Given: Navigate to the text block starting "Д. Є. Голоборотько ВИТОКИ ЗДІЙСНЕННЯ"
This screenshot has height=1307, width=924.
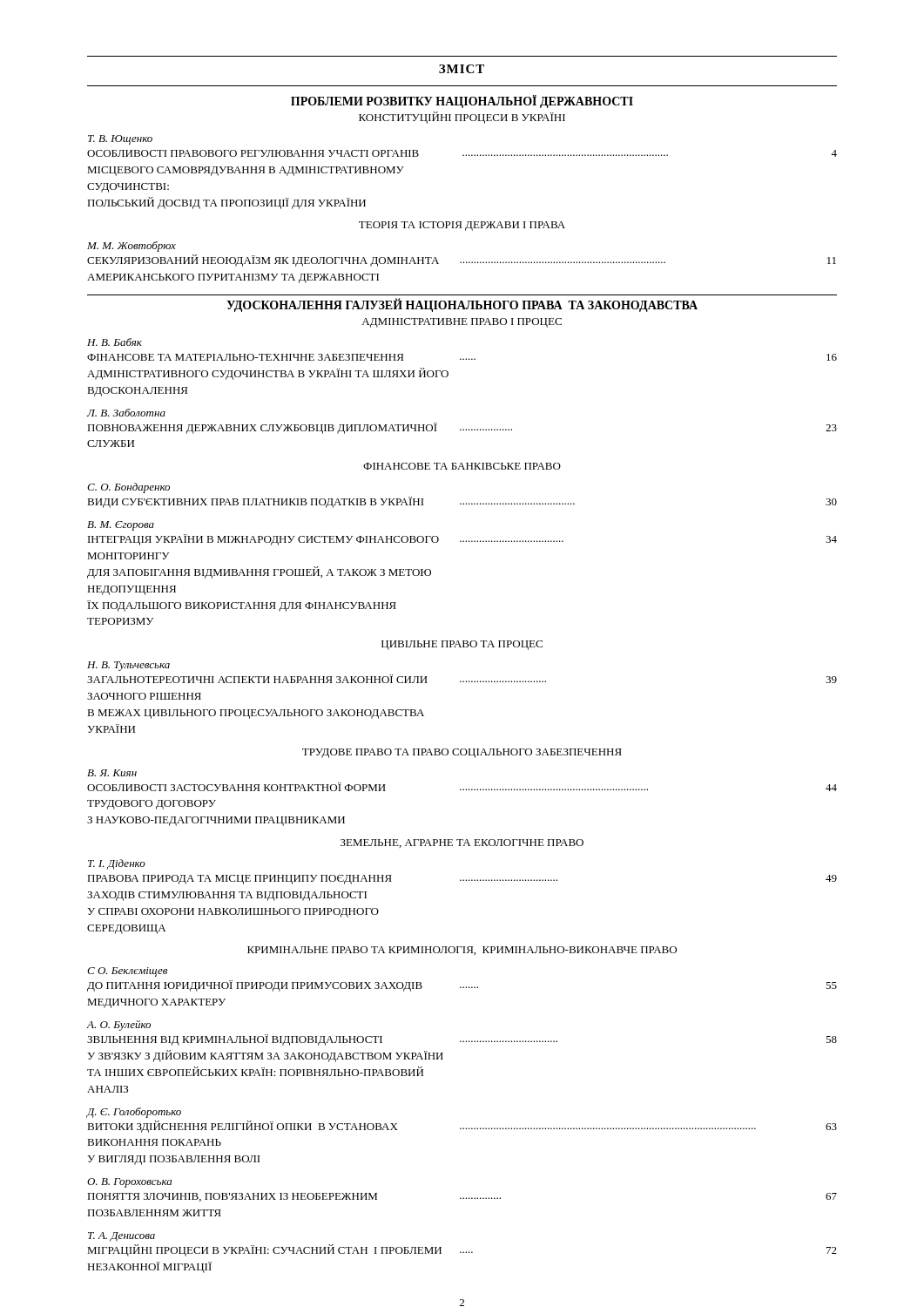Looking at the screenshot, I should coord(462,1136).
